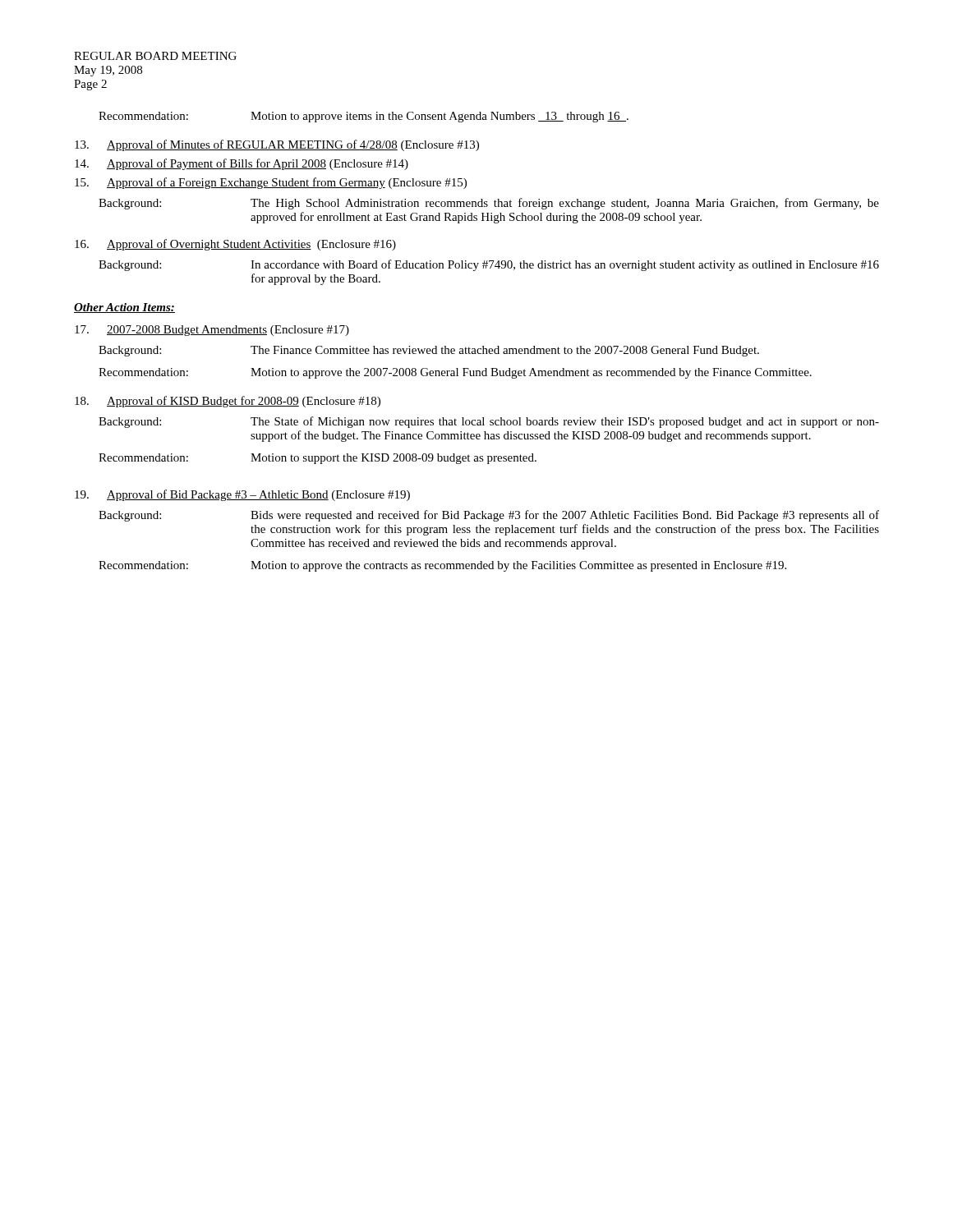The height and width of the screenshot is (1232, 953).
Task: Locate the text block starting "18. Approval of KISD"
Action: point(228,402)
